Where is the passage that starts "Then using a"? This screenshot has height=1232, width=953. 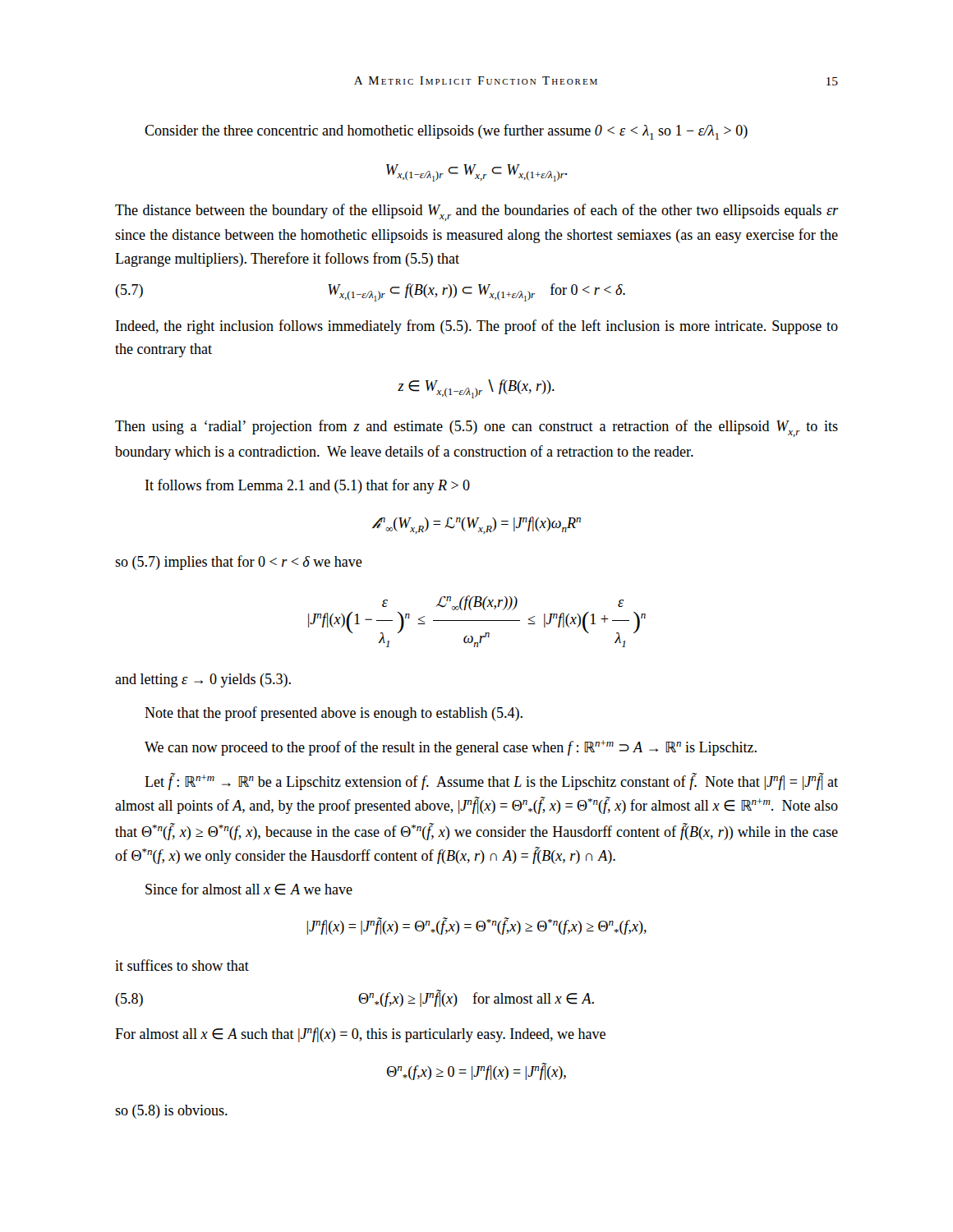pyautogui.click(x=476, y=439)
